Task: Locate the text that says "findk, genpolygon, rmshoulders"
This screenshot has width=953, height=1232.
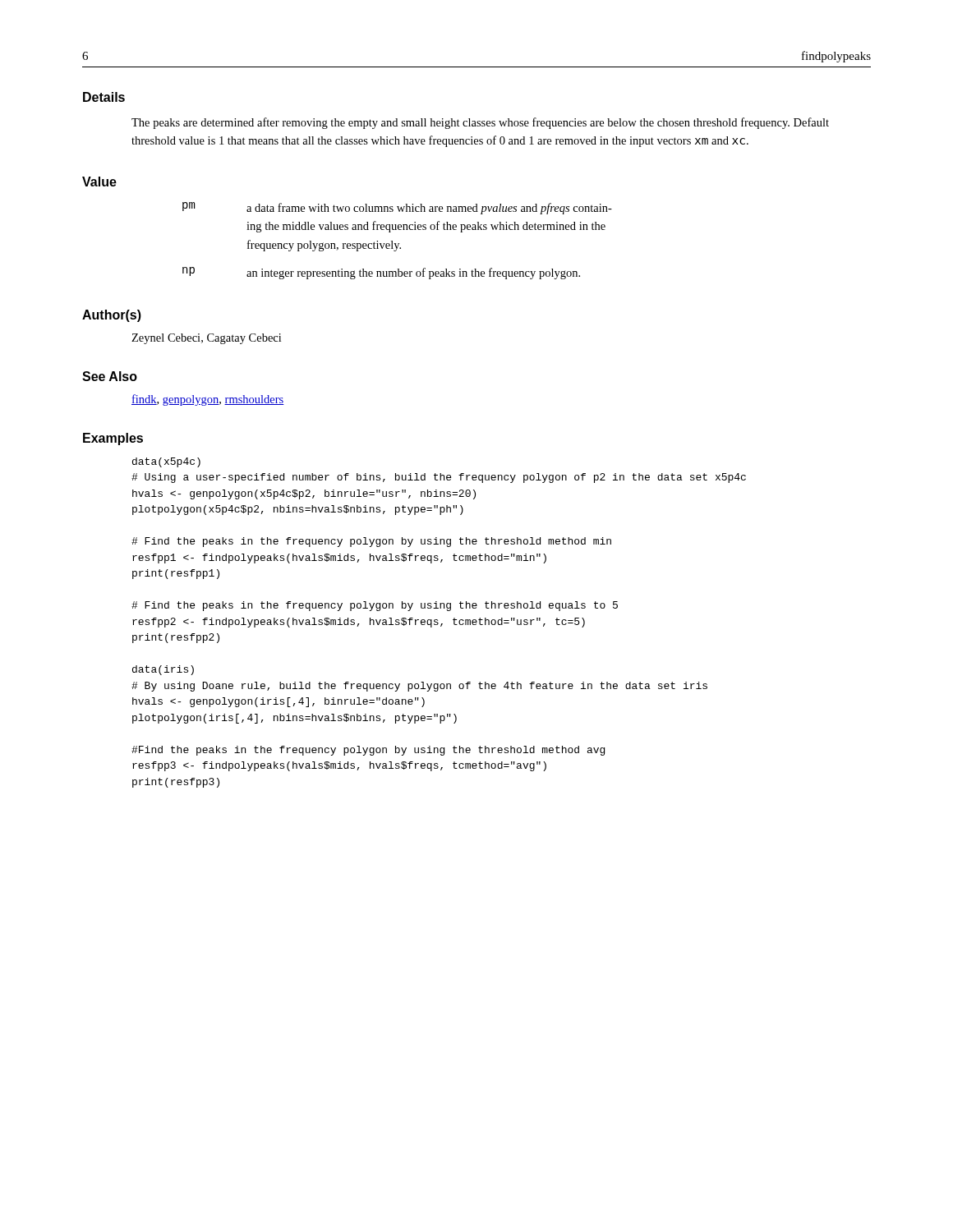Action: [208, 399]
